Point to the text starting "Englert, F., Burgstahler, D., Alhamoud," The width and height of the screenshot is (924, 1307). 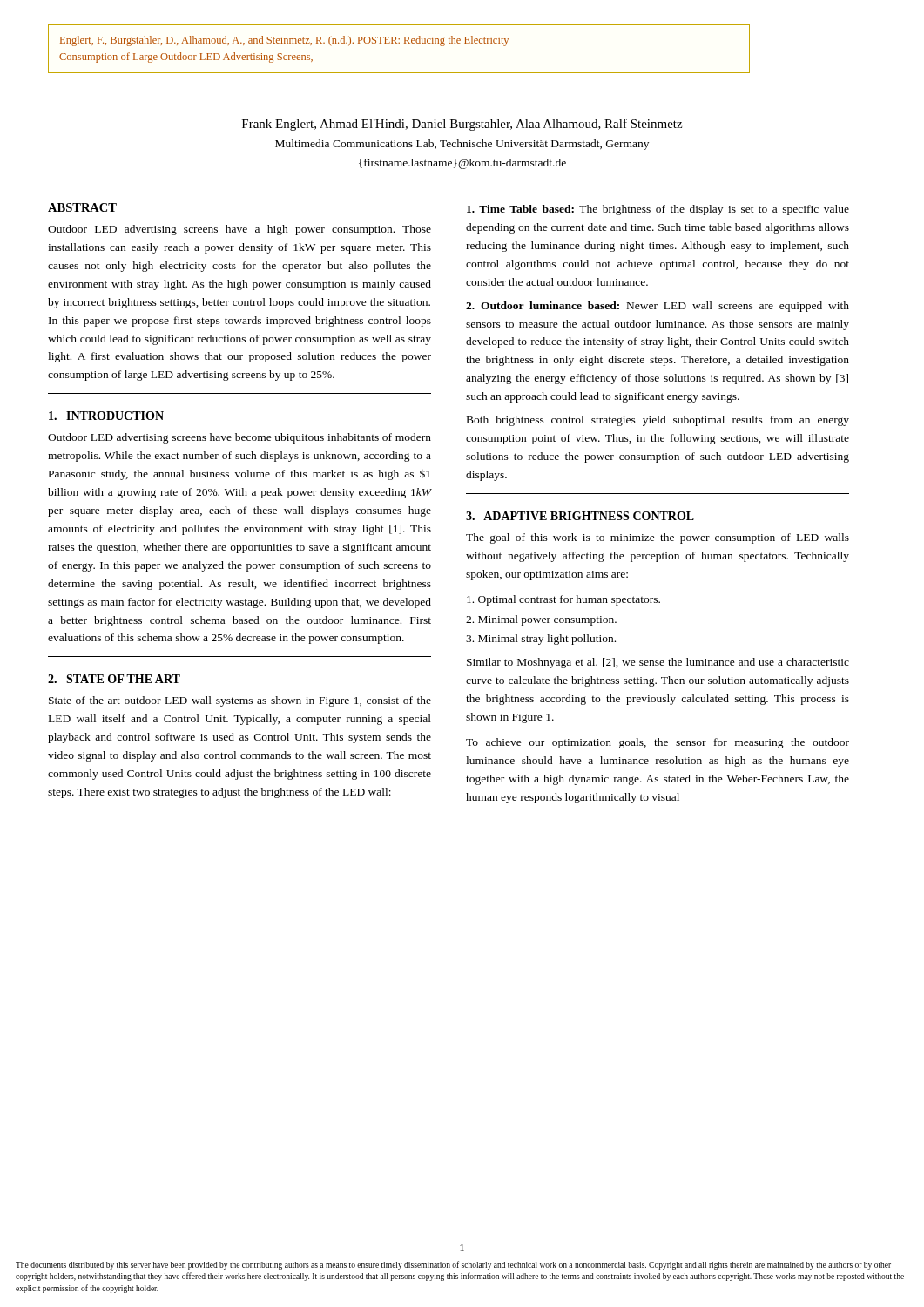point(284,48)
